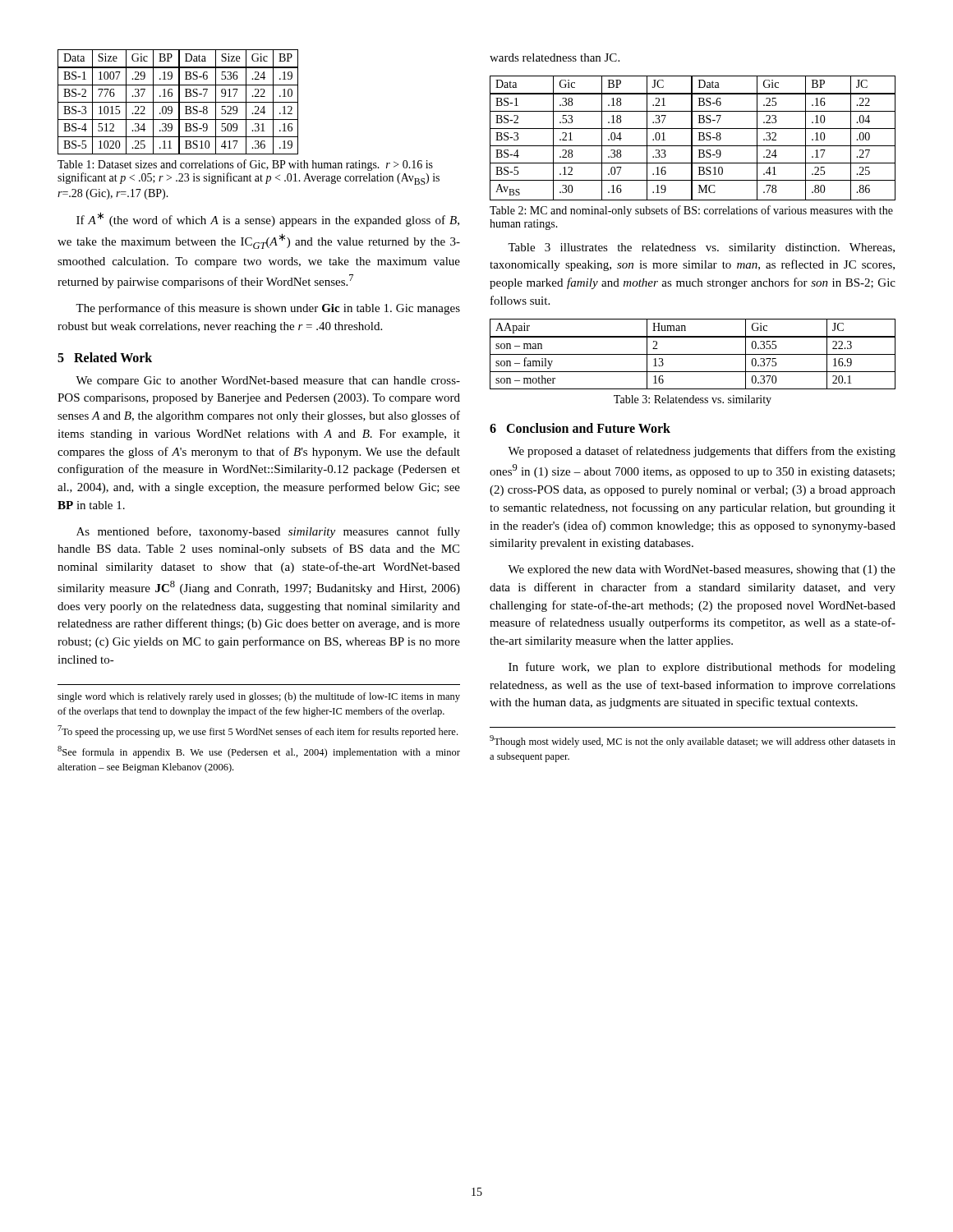Locate the text block starting "As mentioned before, taxonomy-based similarity measures cannot fully"

click(259, 596)
